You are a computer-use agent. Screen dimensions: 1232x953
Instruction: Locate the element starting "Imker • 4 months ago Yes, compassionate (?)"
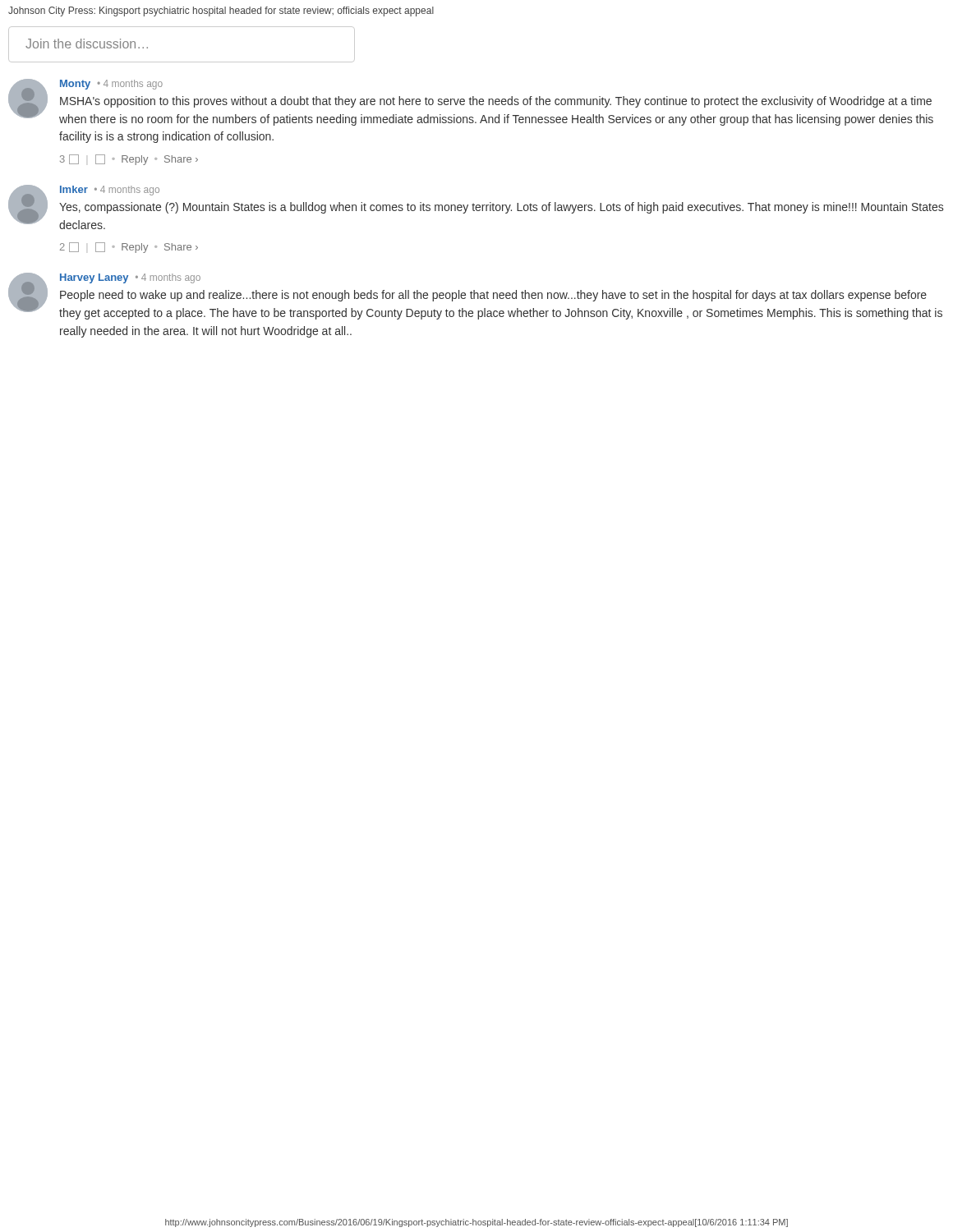pyautogui.click(x=476, y=218)
